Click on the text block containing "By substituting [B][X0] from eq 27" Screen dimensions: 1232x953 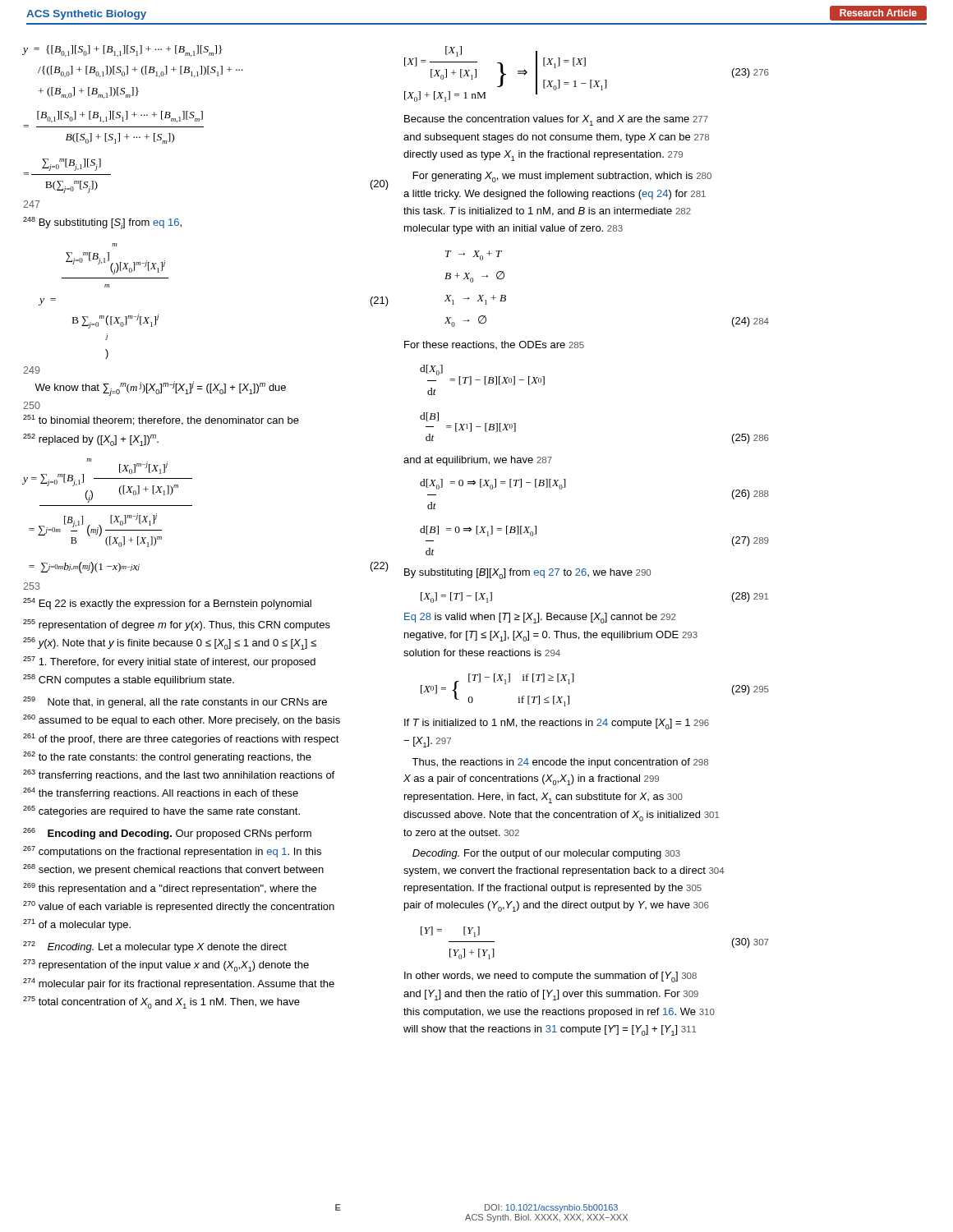click(527, 573)
